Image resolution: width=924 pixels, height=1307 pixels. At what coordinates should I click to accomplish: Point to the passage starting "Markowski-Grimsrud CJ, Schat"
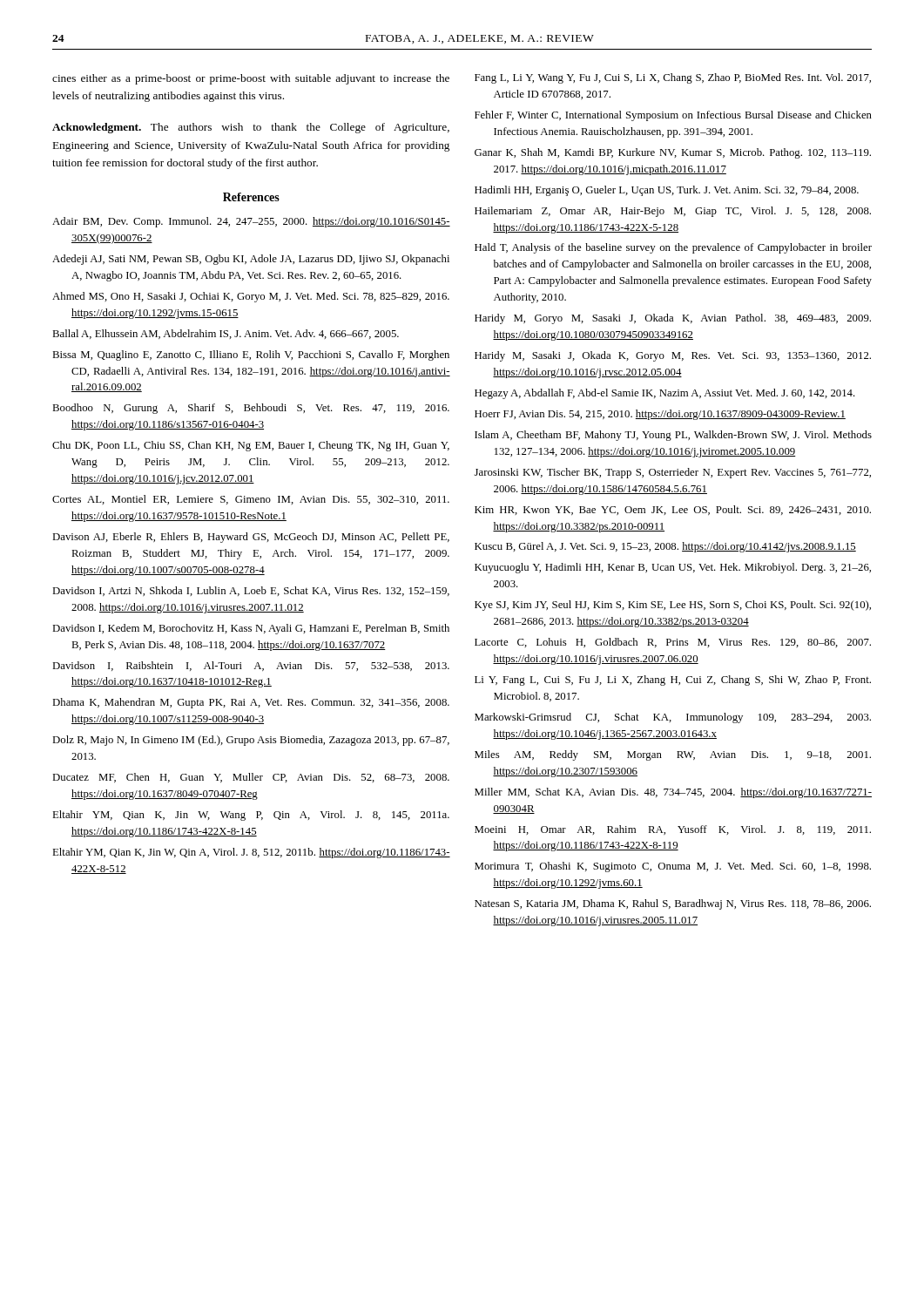[x=673, y=725]
